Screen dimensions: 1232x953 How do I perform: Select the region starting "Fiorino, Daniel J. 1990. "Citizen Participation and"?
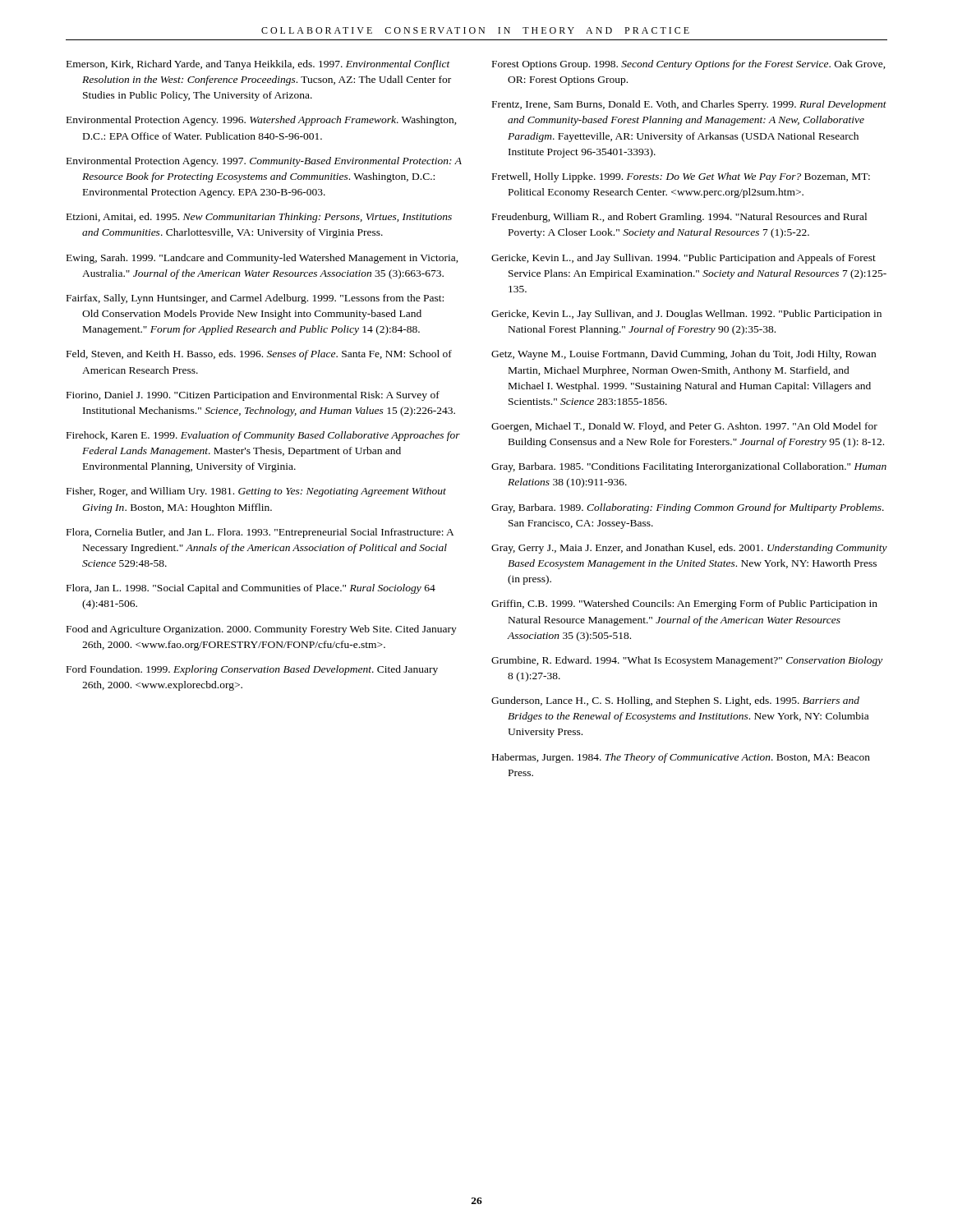tap(261, 402)
